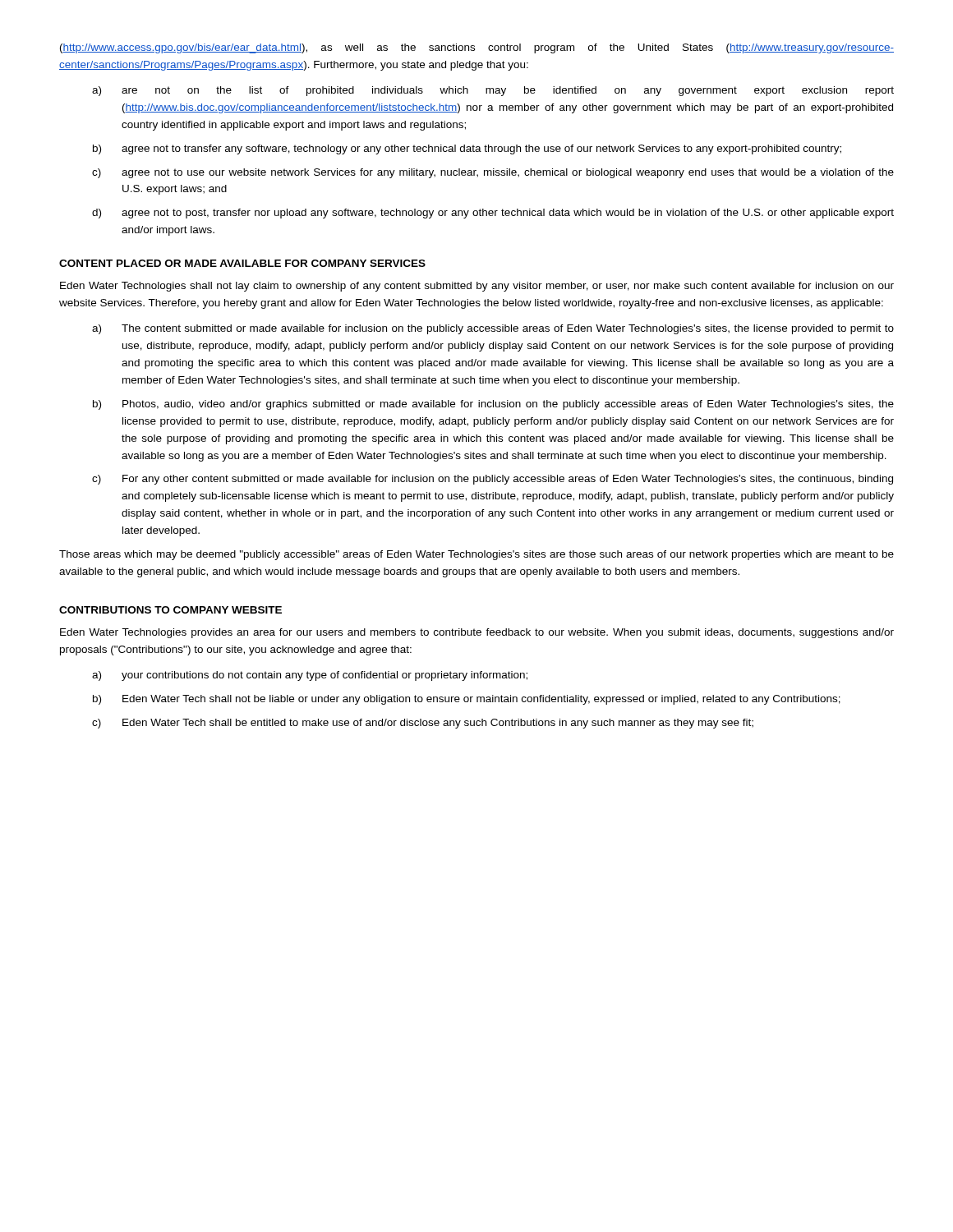
Task: Click on the list item with the text "a) The content submitted"
Action: click(493, 355)
